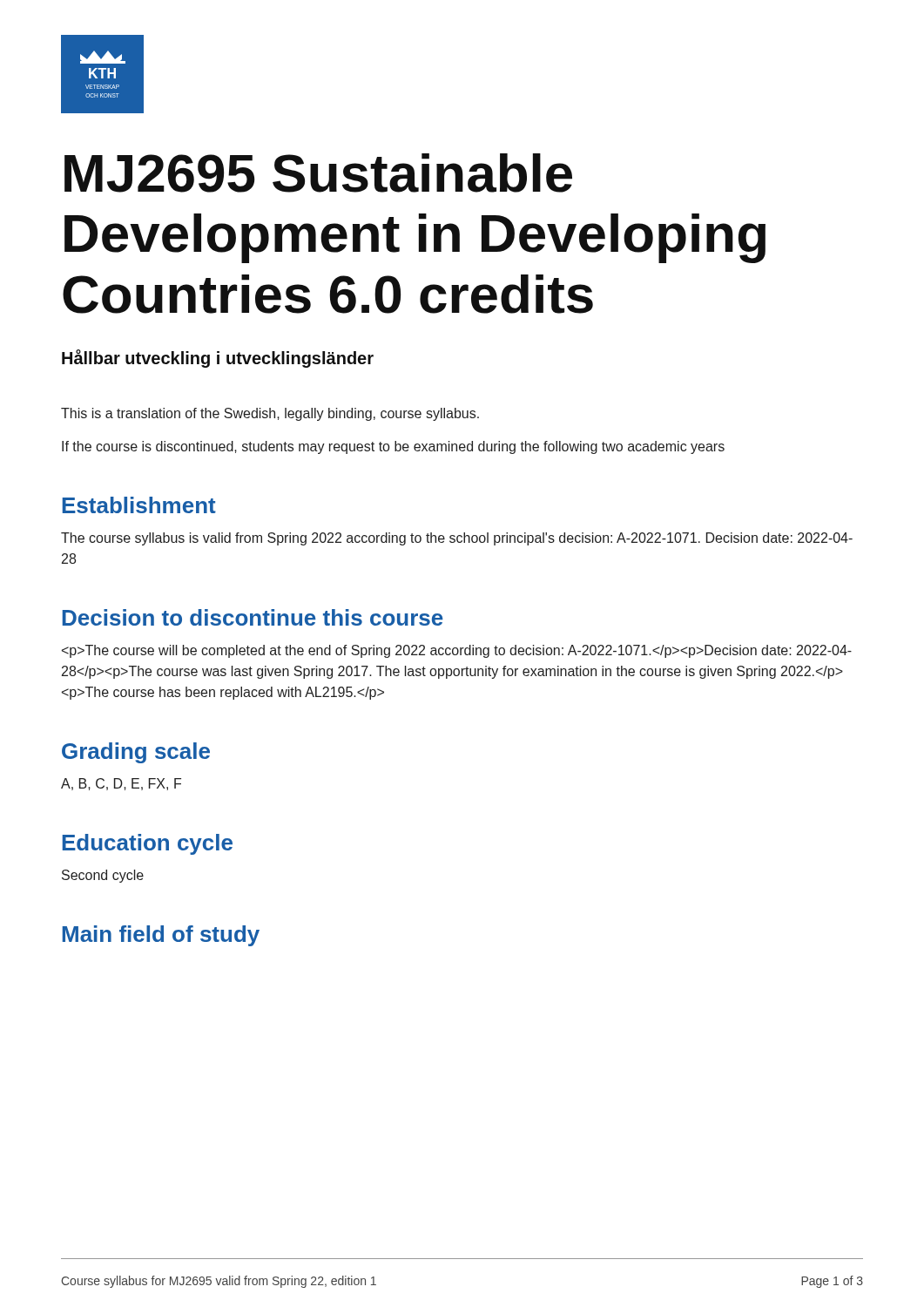
Task: Find the text block containing "A, B, C, D, E, FX,"
Action: click(x=121, y=784)
